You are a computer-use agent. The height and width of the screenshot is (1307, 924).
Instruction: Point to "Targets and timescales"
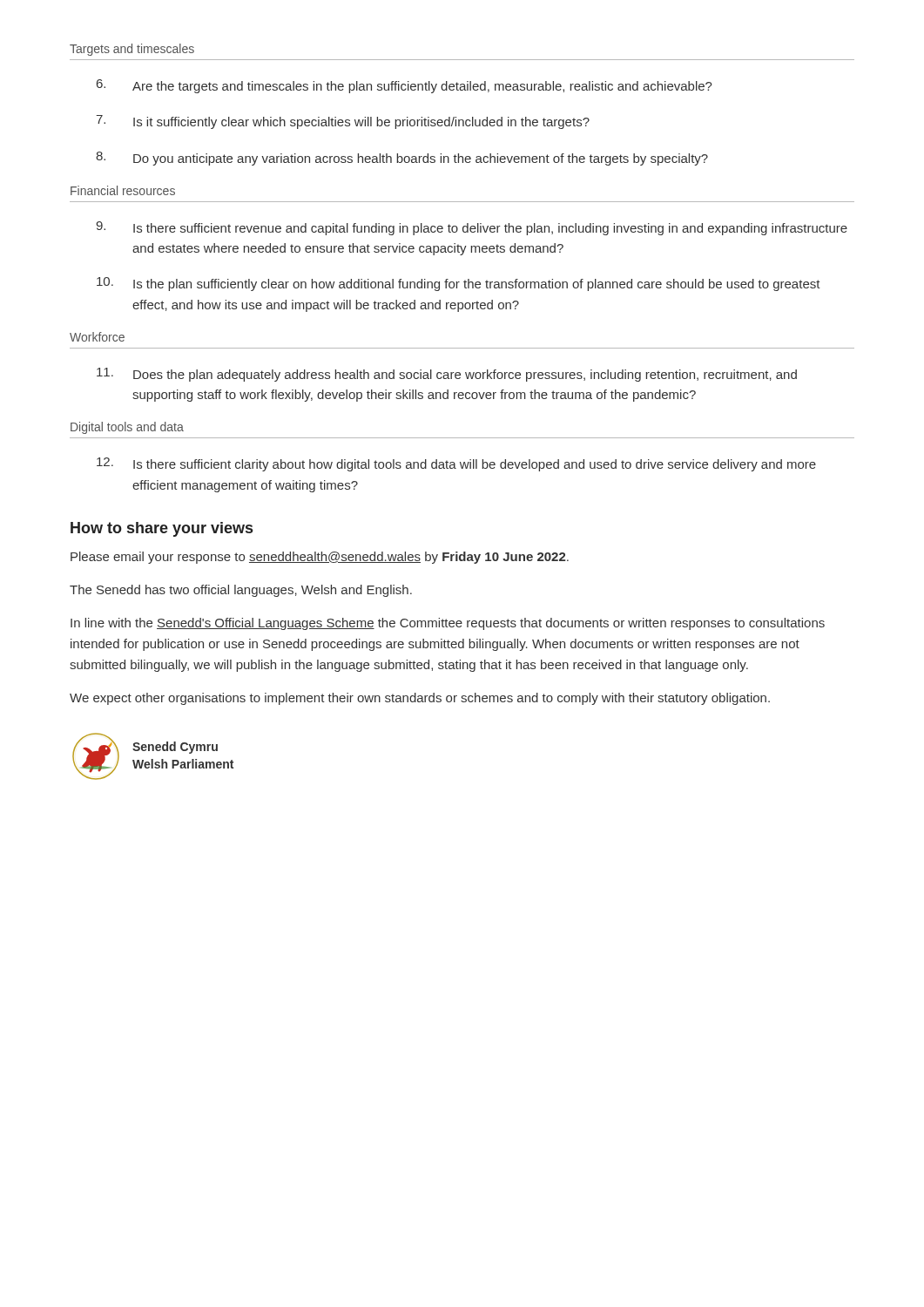(x=132, y=49)
